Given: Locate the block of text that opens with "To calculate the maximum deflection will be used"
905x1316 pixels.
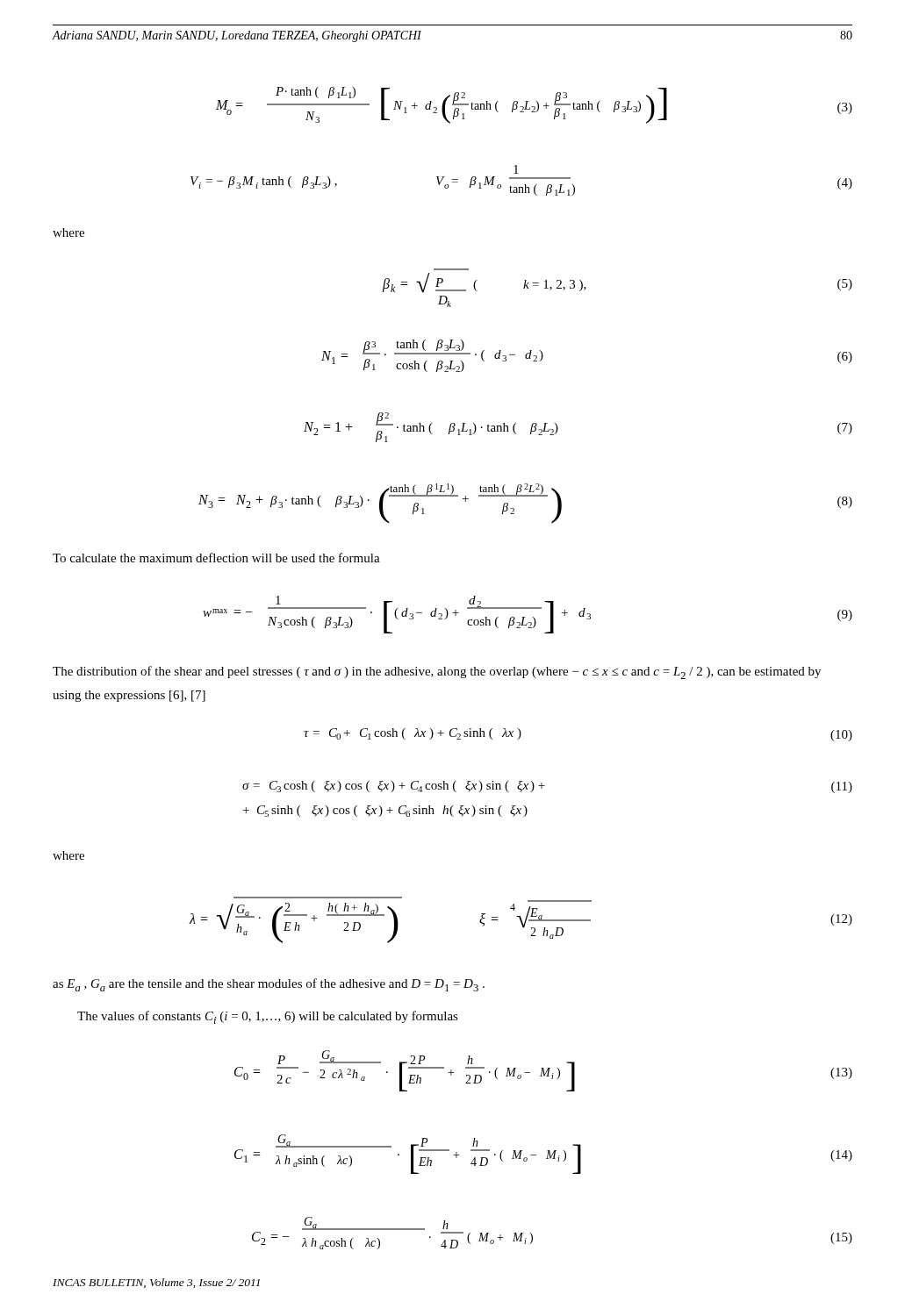Looking at the screenshot, I should click(x=216, y=558).
